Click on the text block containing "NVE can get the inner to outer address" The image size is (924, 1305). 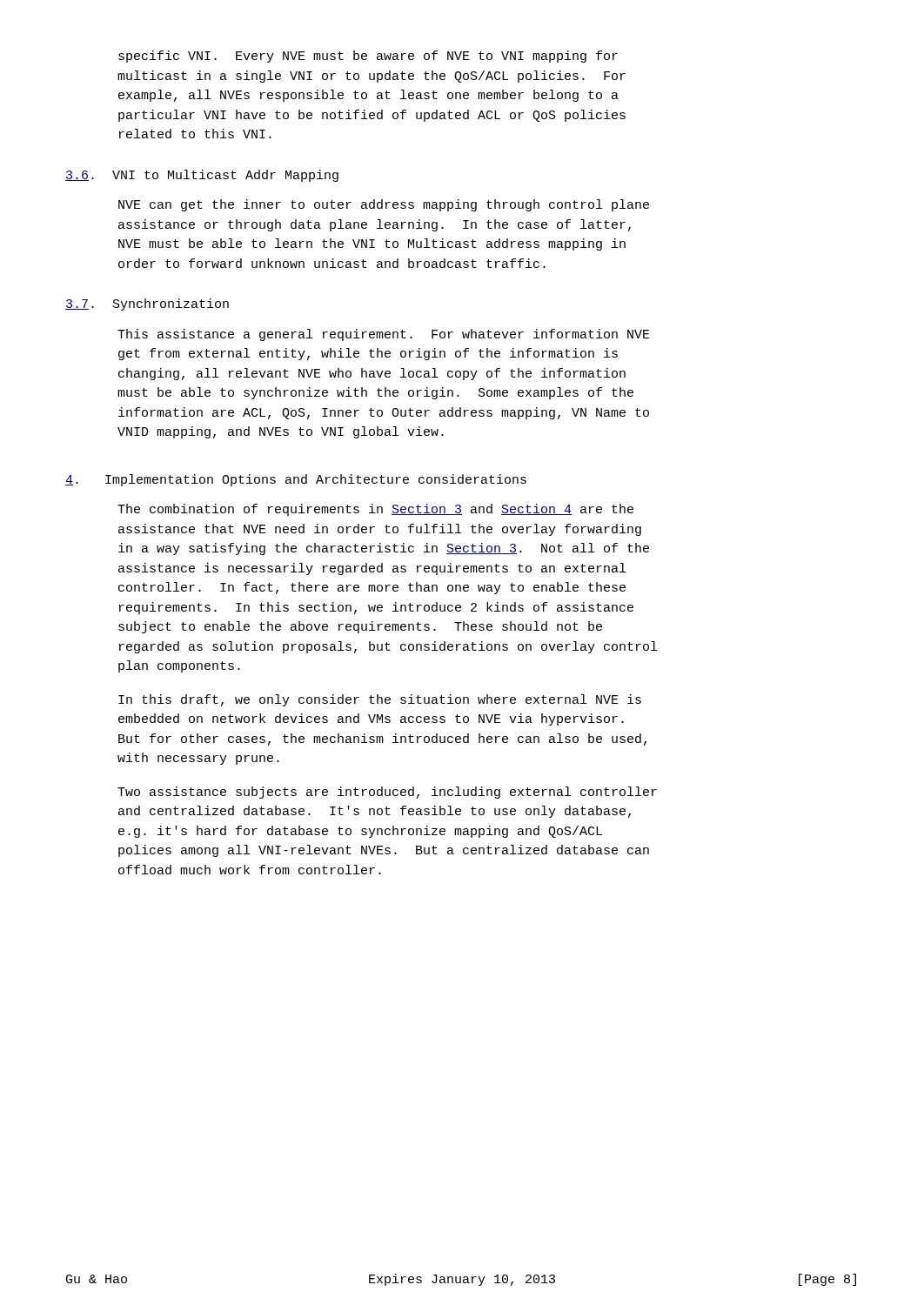click(384, 235)
